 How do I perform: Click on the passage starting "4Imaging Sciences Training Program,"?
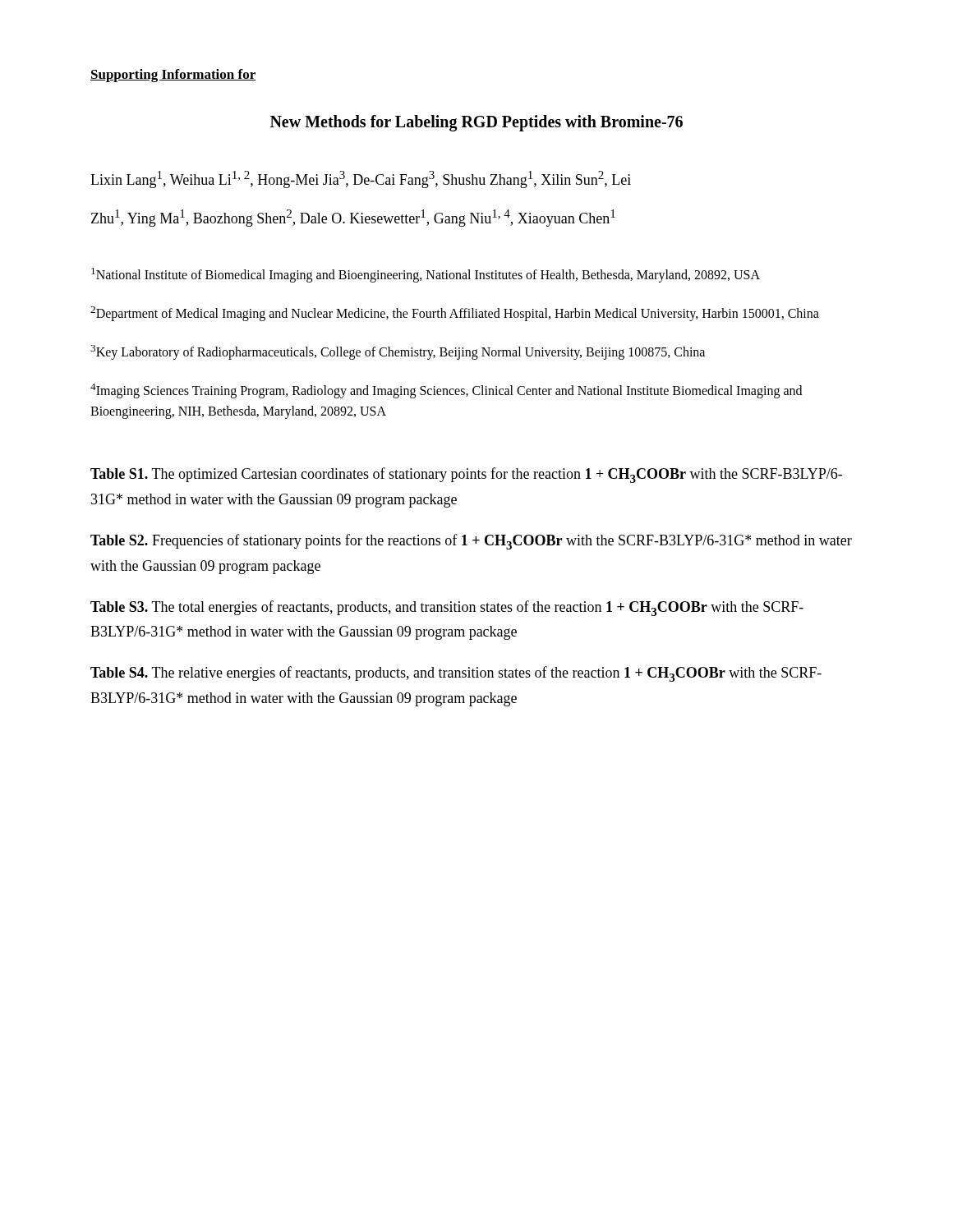446,399
